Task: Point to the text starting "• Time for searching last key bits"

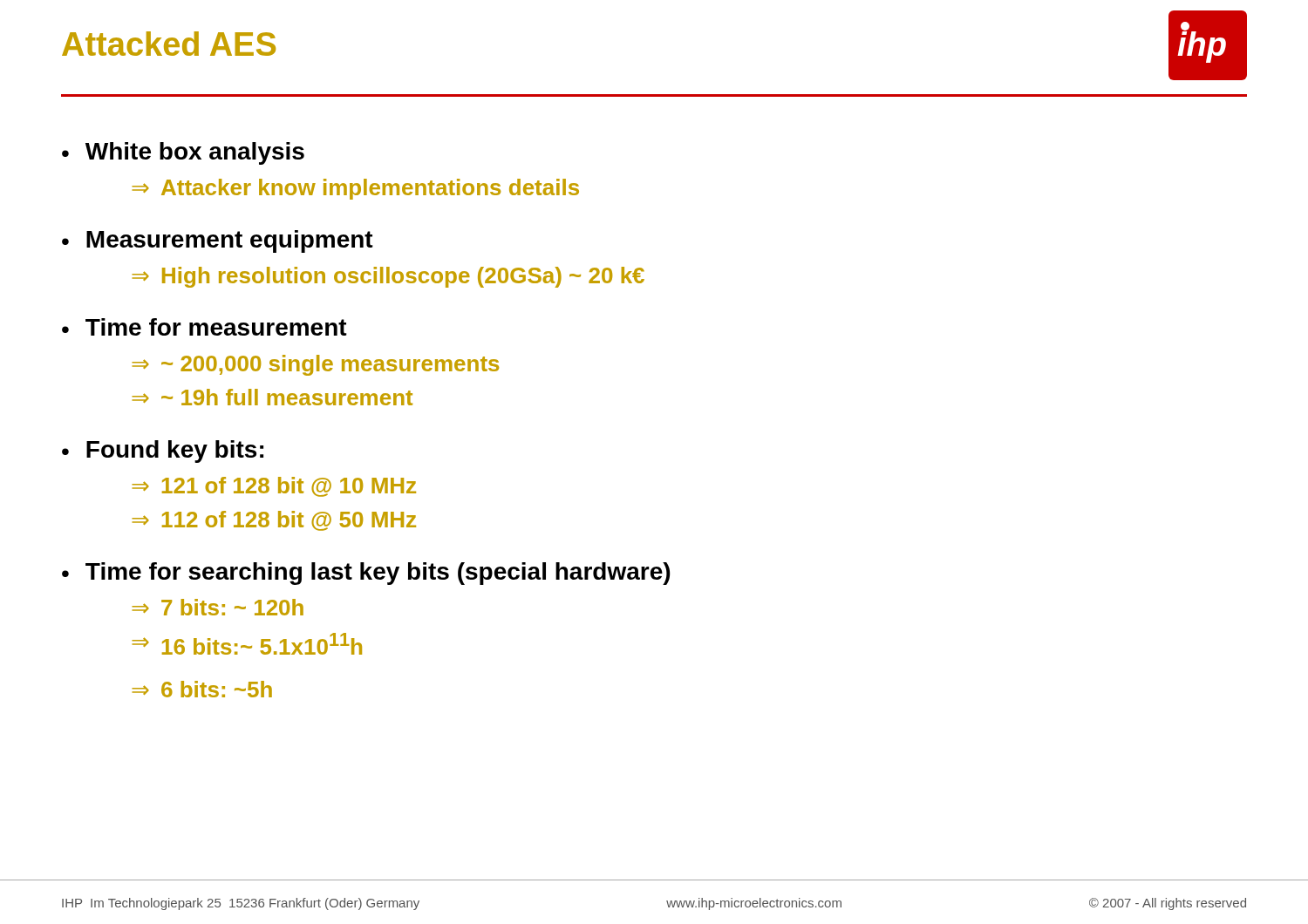Action: tap(366, 573)
